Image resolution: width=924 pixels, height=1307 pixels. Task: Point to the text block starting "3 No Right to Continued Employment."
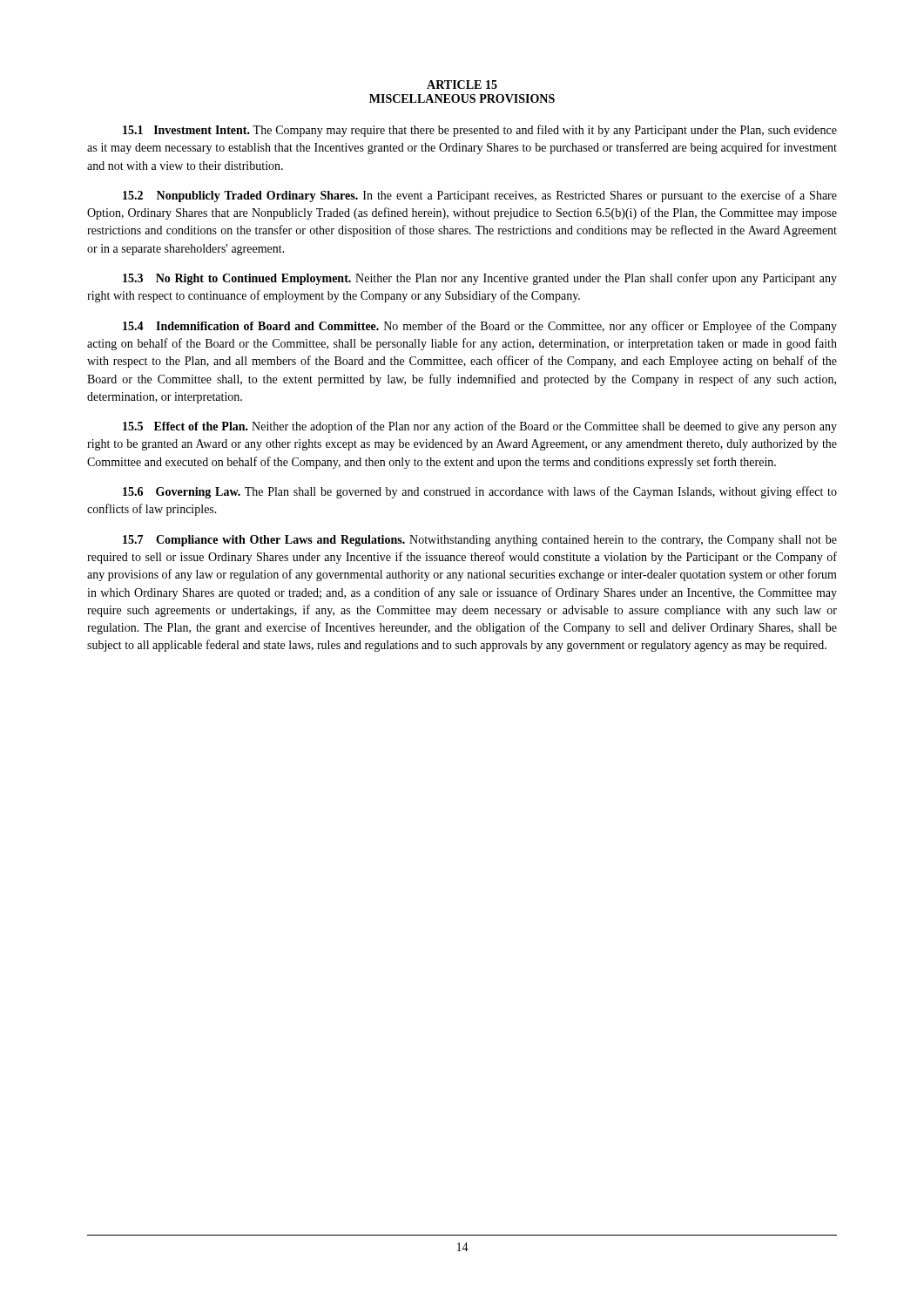pos(462,287)
